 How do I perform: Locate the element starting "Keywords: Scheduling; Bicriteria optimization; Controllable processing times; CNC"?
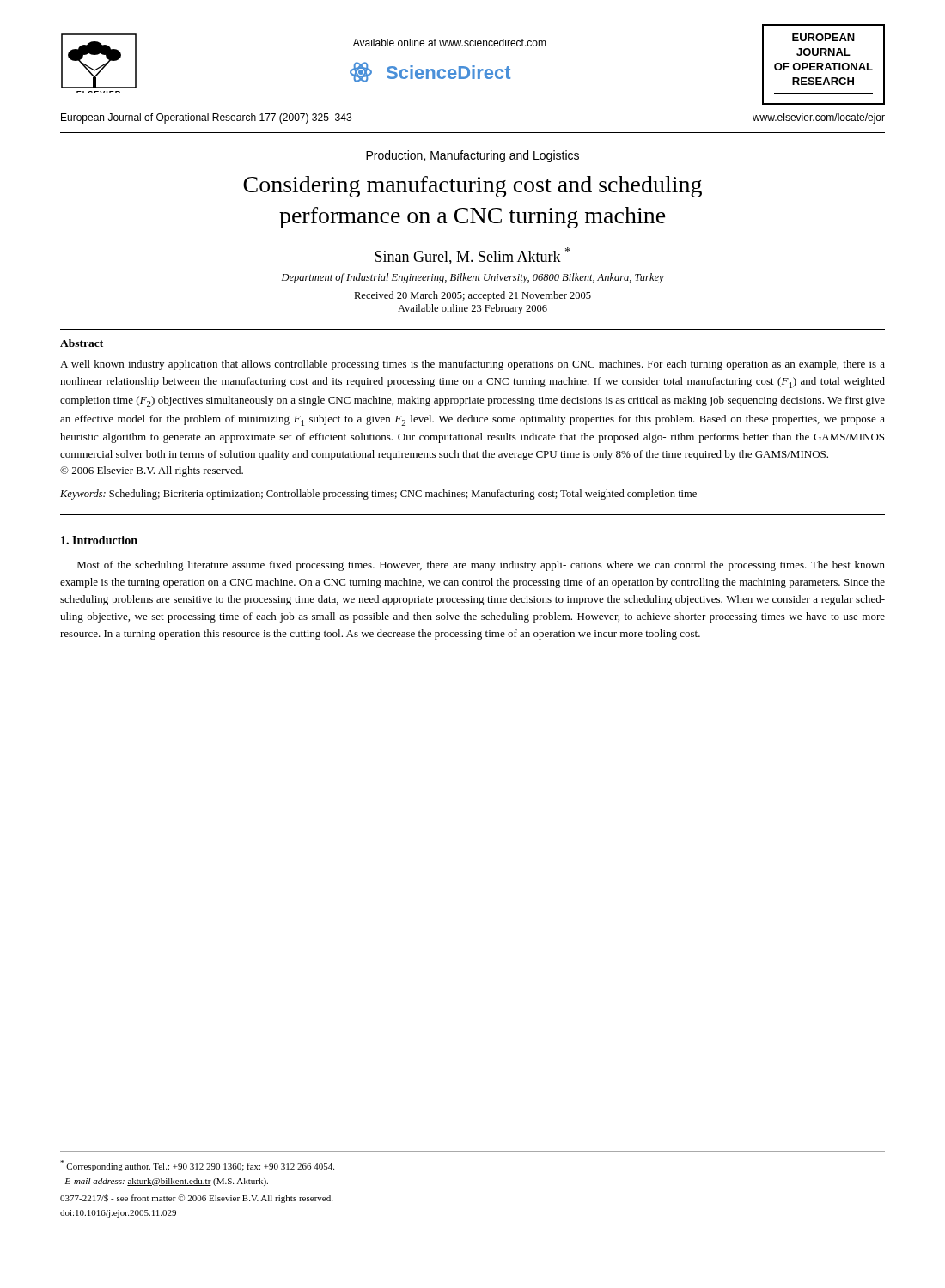tap(379, 494)
